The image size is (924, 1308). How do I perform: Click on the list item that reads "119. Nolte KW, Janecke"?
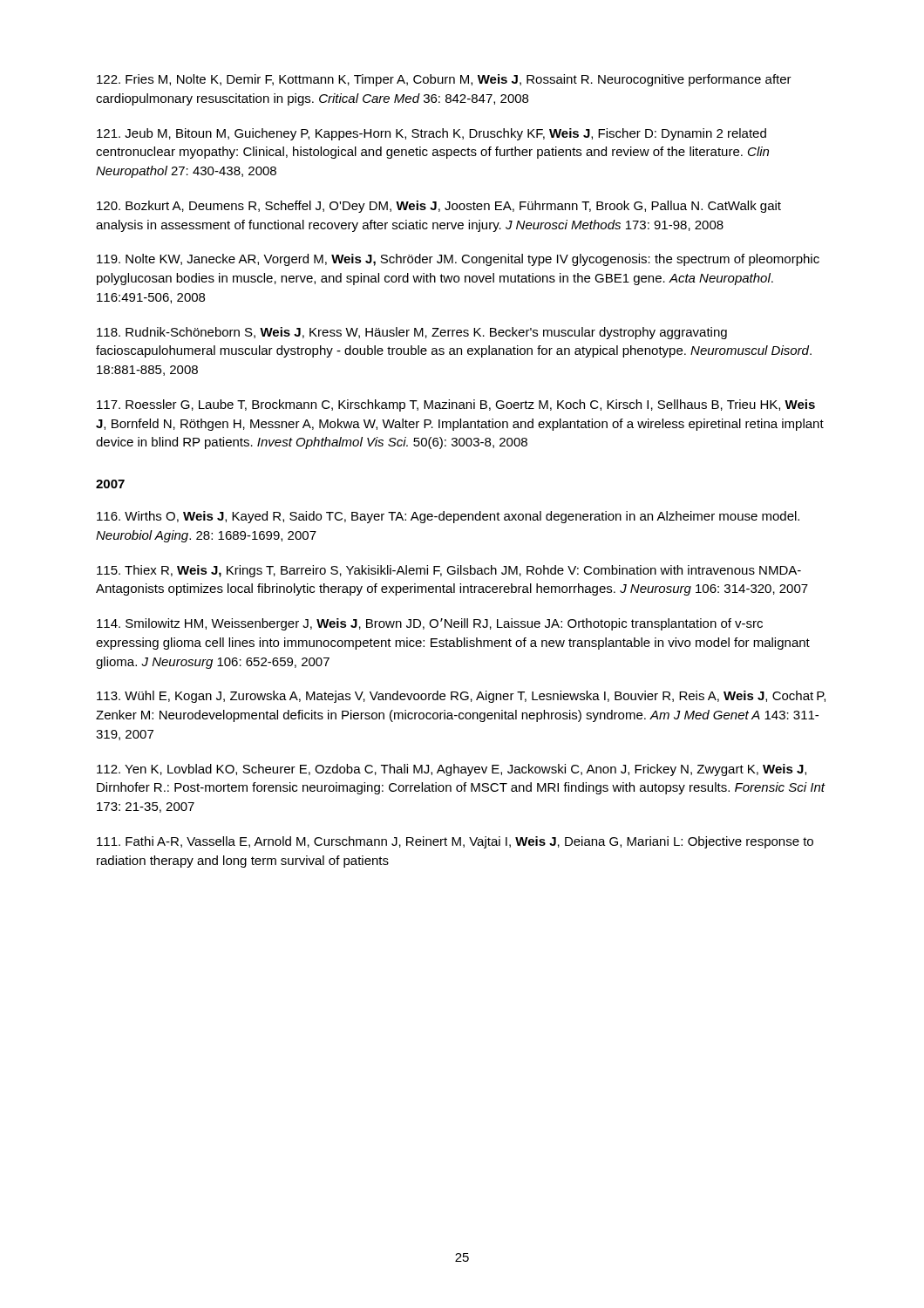[458, 278]
